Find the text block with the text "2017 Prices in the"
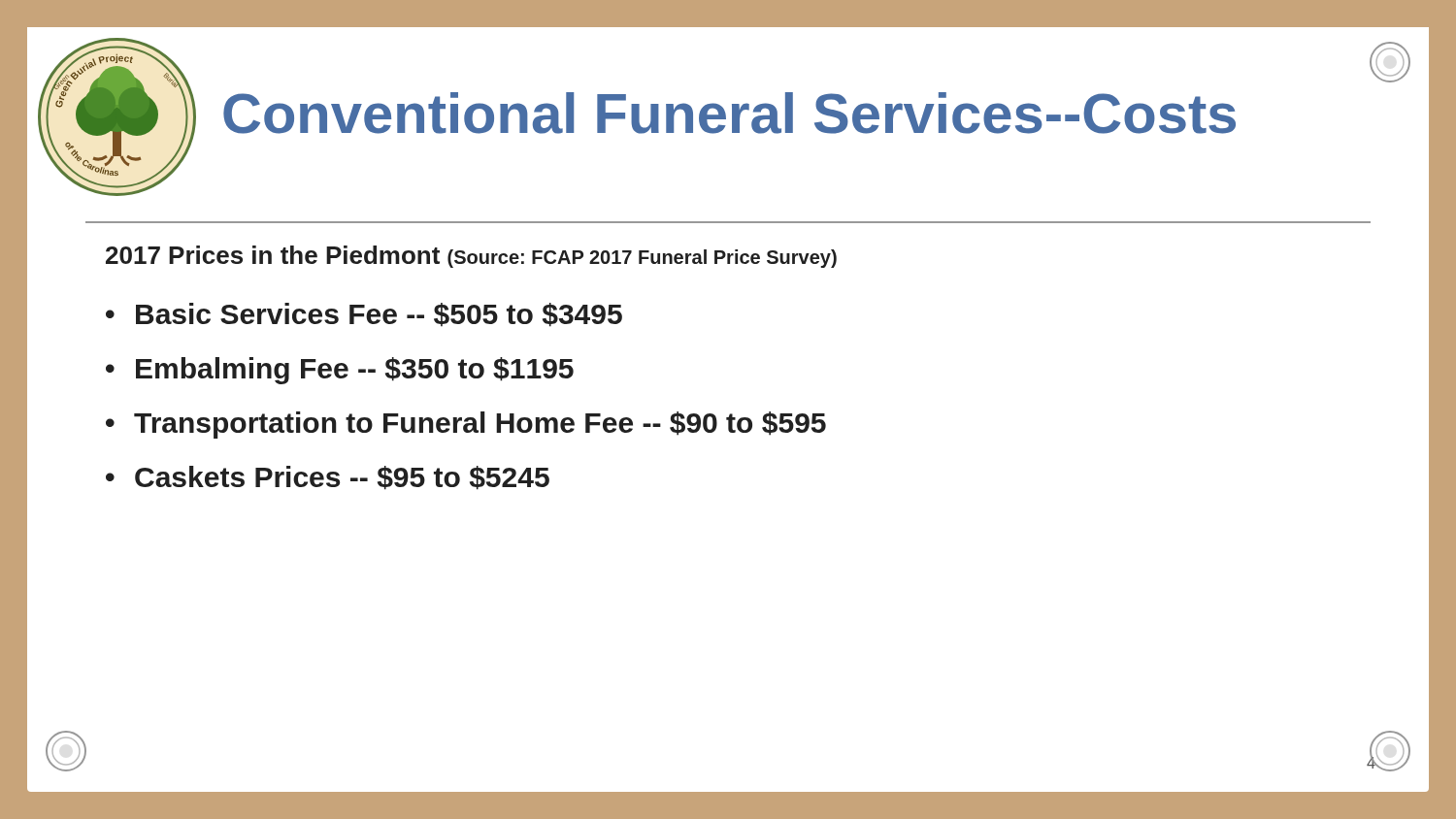This screenshot has width=1456, height=819. [x=471, y=255]
